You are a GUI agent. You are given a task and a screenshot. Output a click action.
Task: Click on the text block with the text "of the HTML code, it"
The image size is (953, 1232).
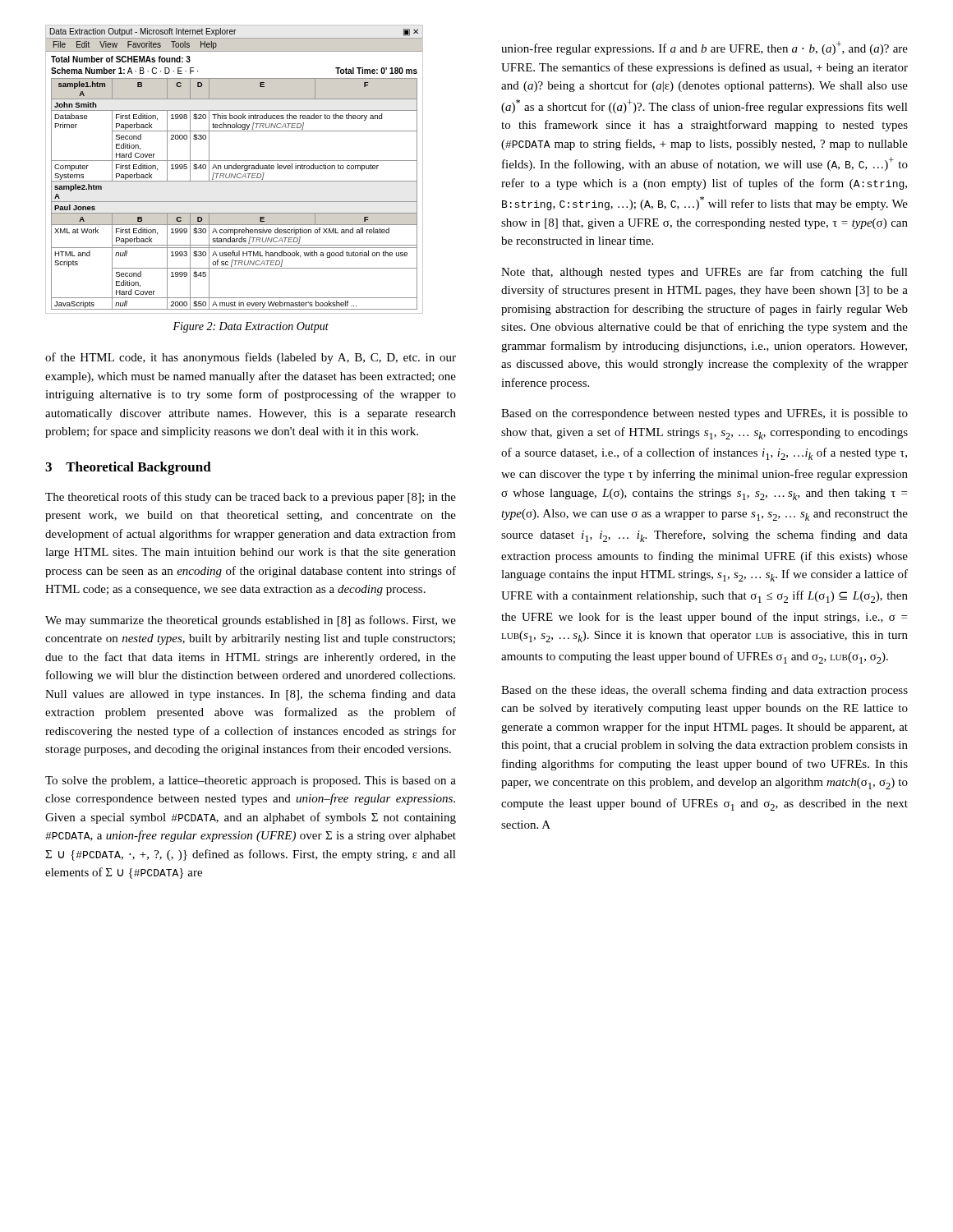[251, 394]
